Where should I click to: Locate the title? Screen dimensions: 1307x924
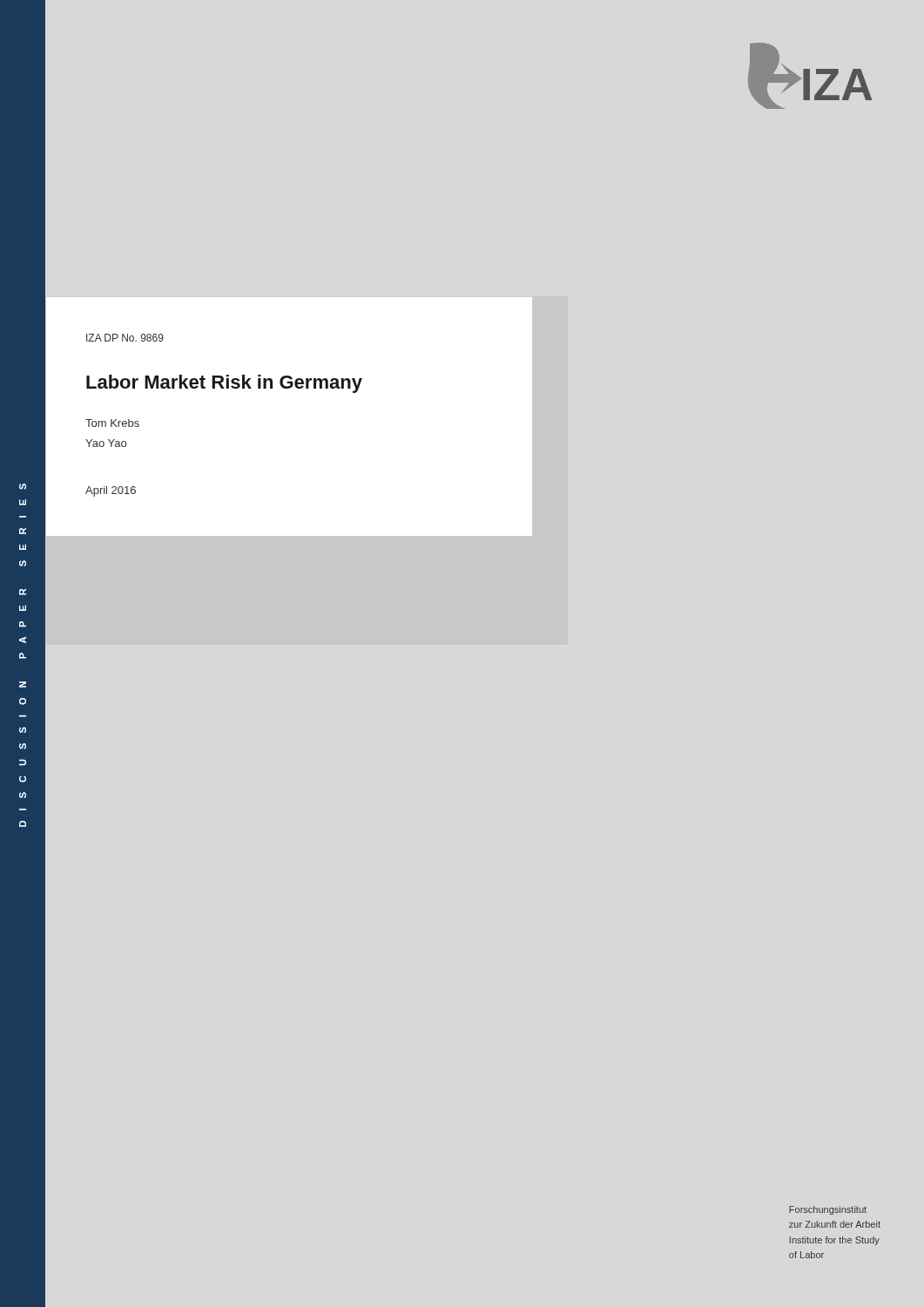(224, 382)
